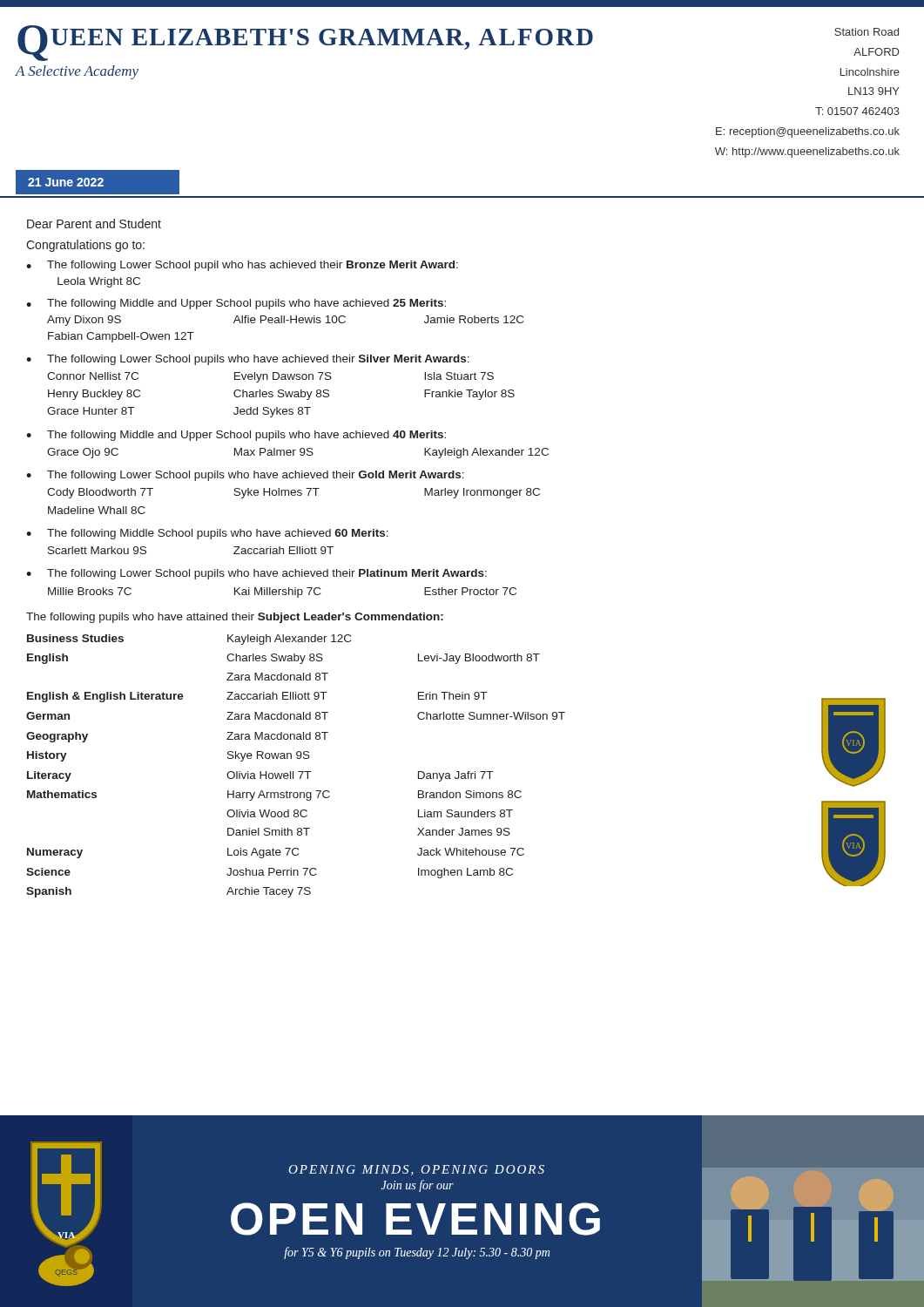Click on the region starting "• The following Middle School pupils who have"

tap(207, 542)
